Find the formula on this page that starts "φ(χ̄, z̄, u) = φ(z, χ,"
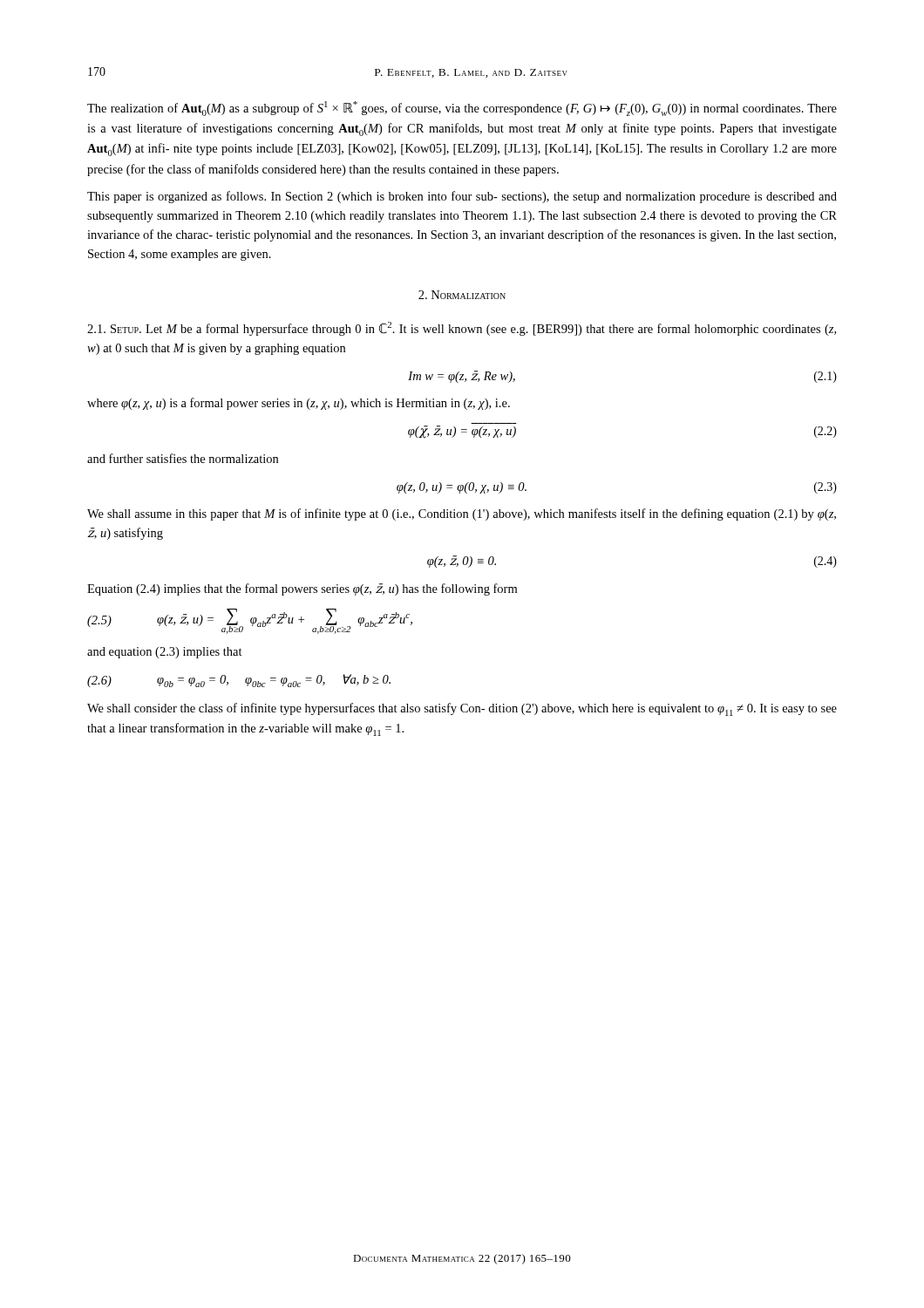This screenshot has width=924, height=1308. [462, 432]
